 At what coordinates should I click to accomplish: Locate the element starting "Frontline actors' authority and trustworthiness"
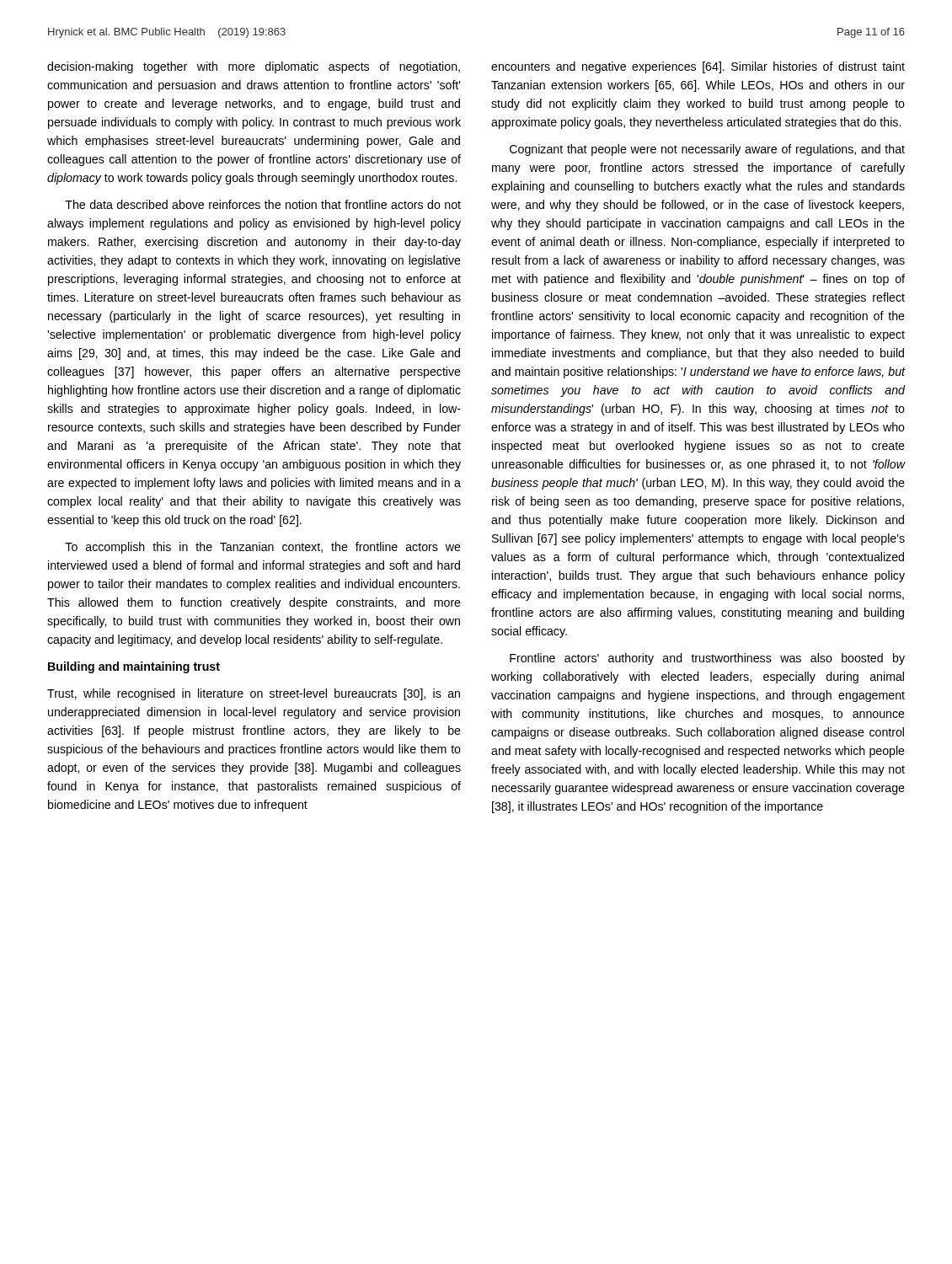tap(698, 732)
